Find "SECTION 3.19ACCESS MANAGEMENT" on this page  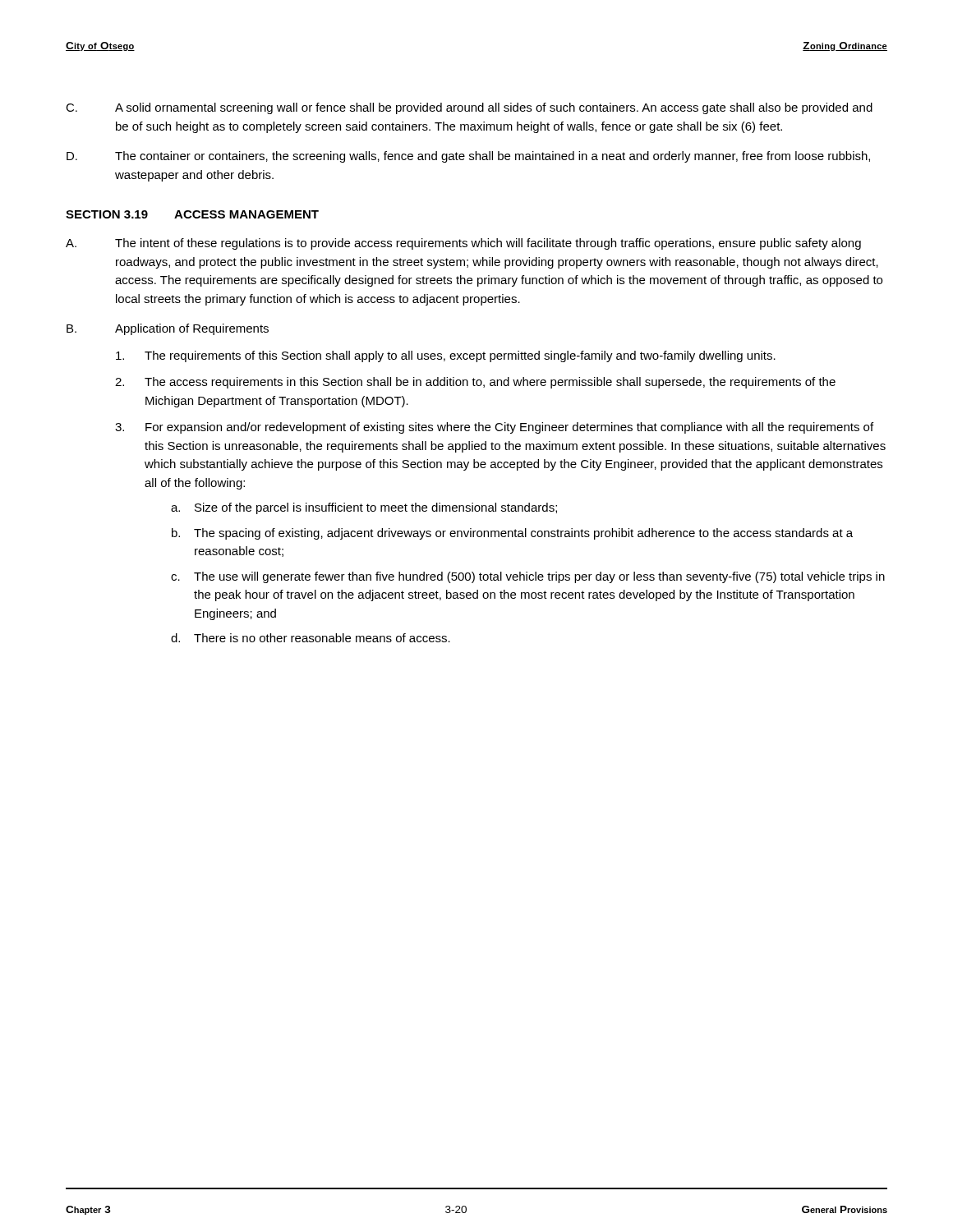coord(192,214)
